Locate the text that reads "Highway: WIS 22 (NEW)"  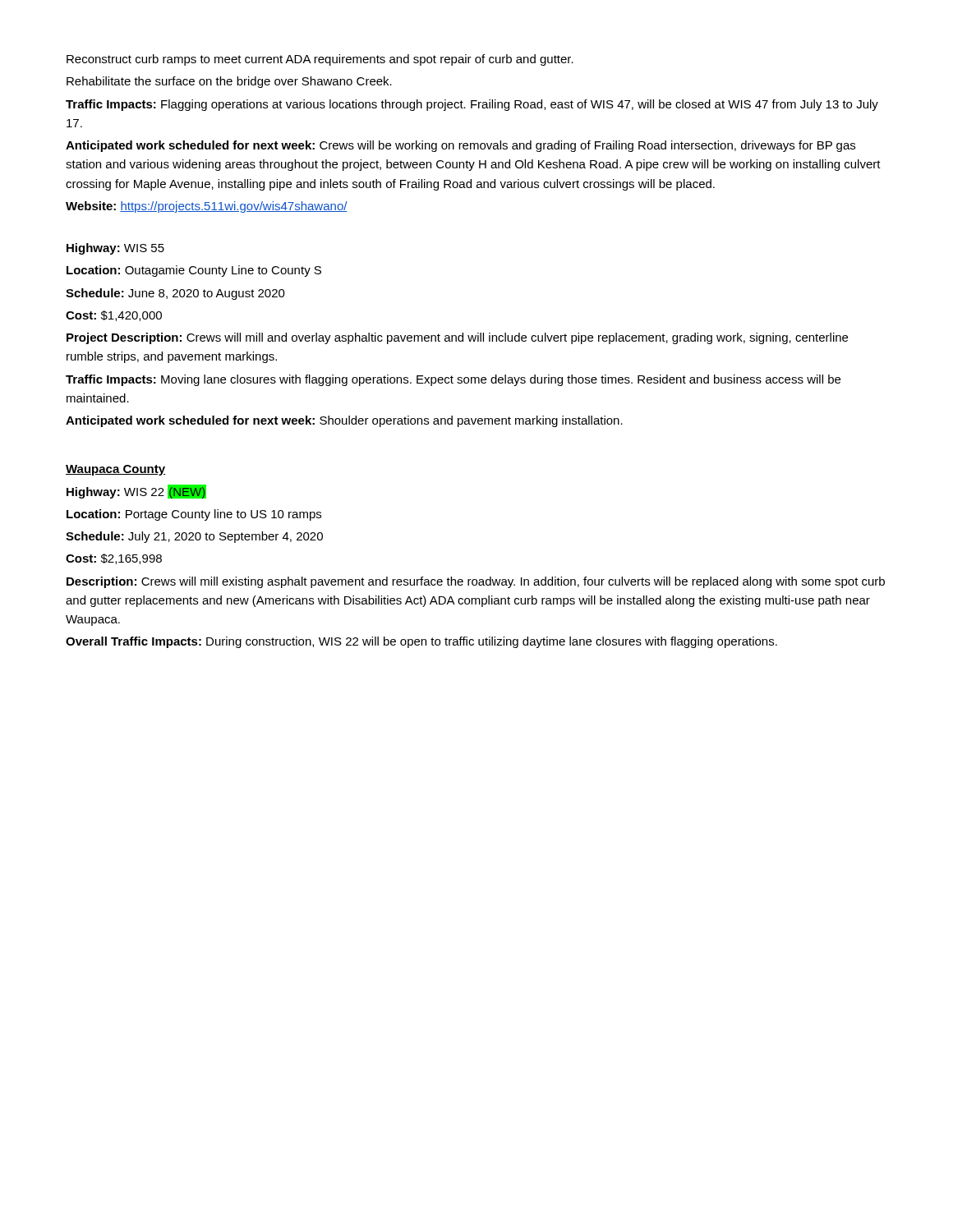pyautogui.click(x=136, y=492)
